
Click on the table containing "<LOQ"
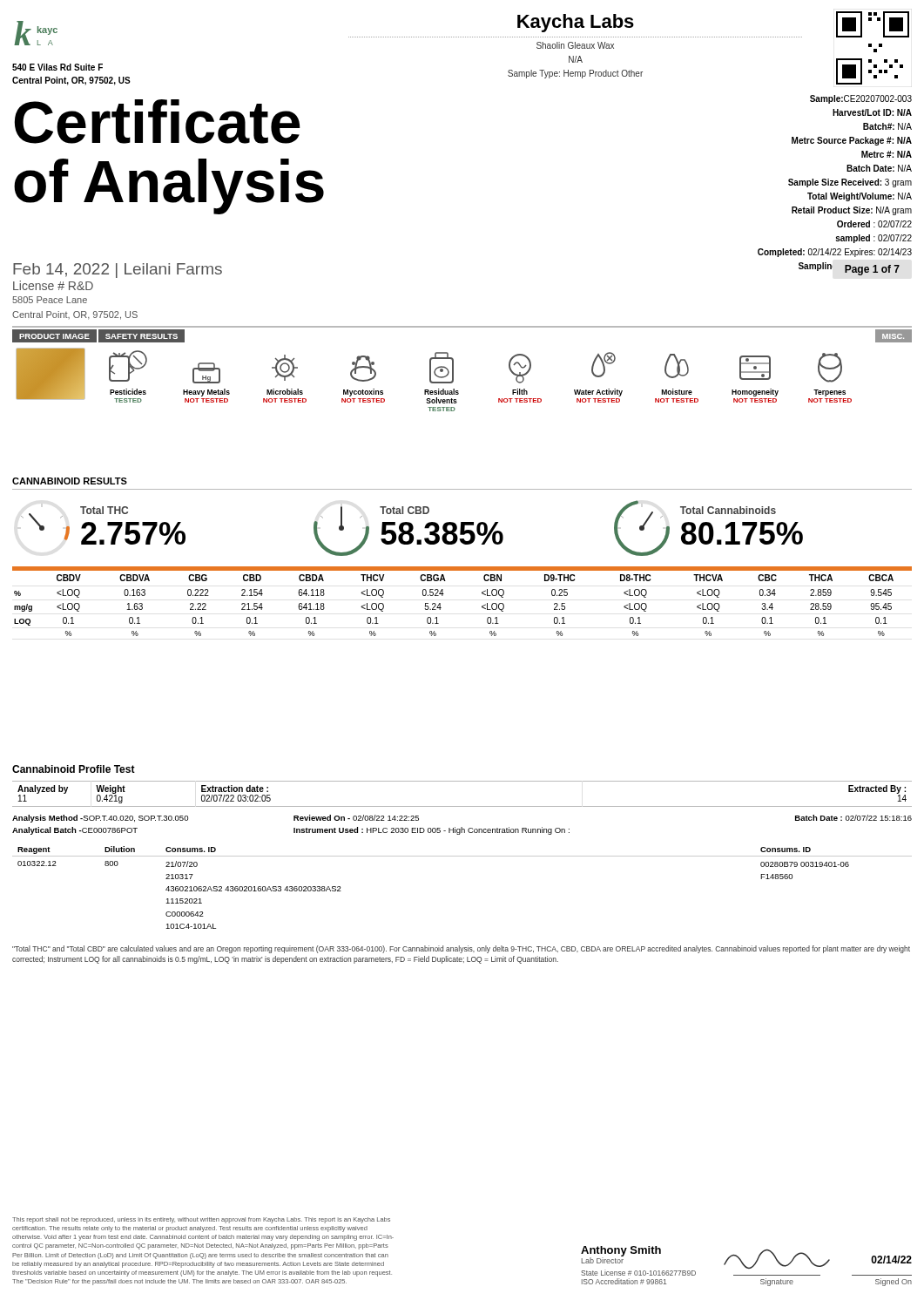(x=462, y=605)
